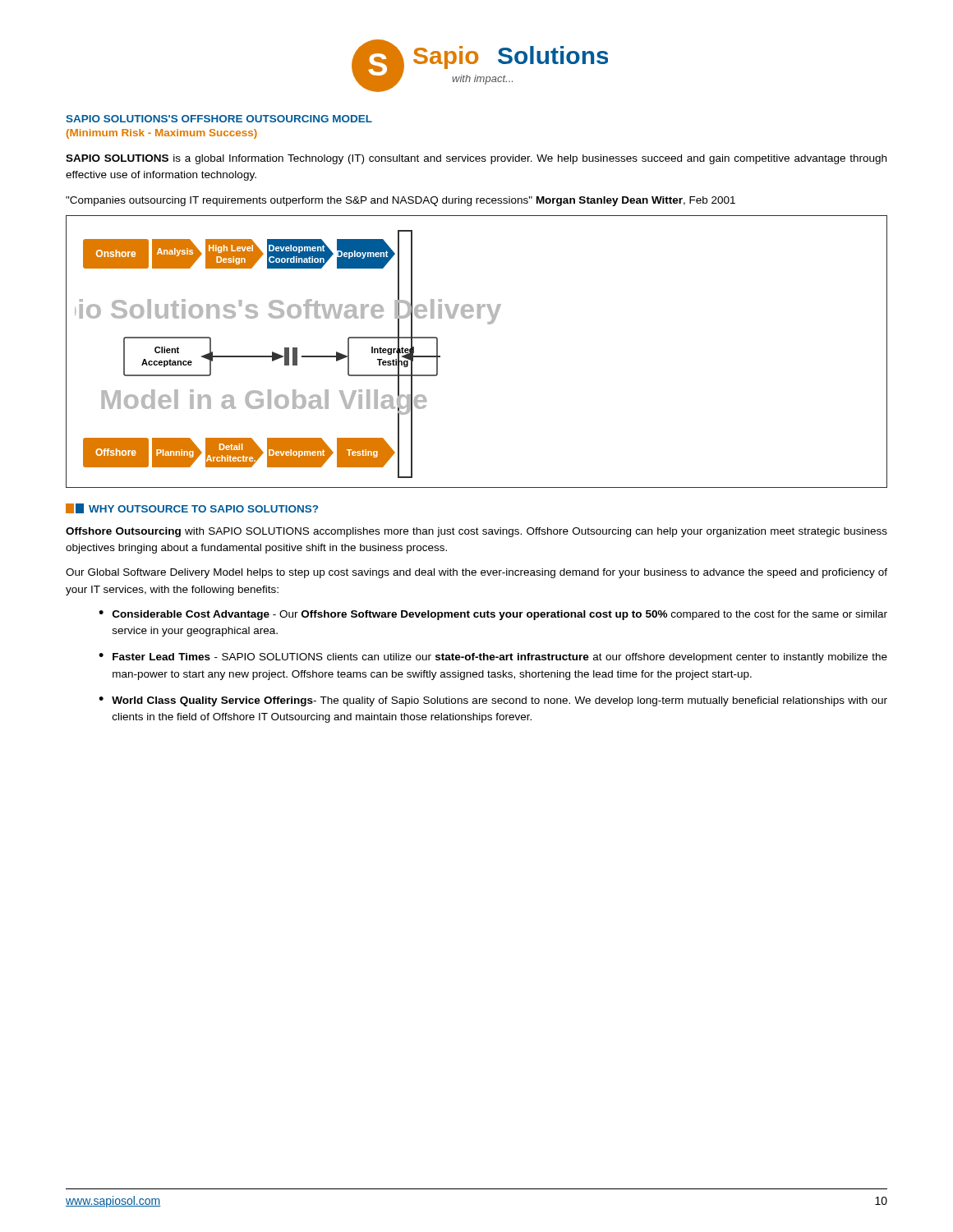Viewport: 953px width, 1232px height.
Task: Find the flowchart
Action: [x=476, y=351]
